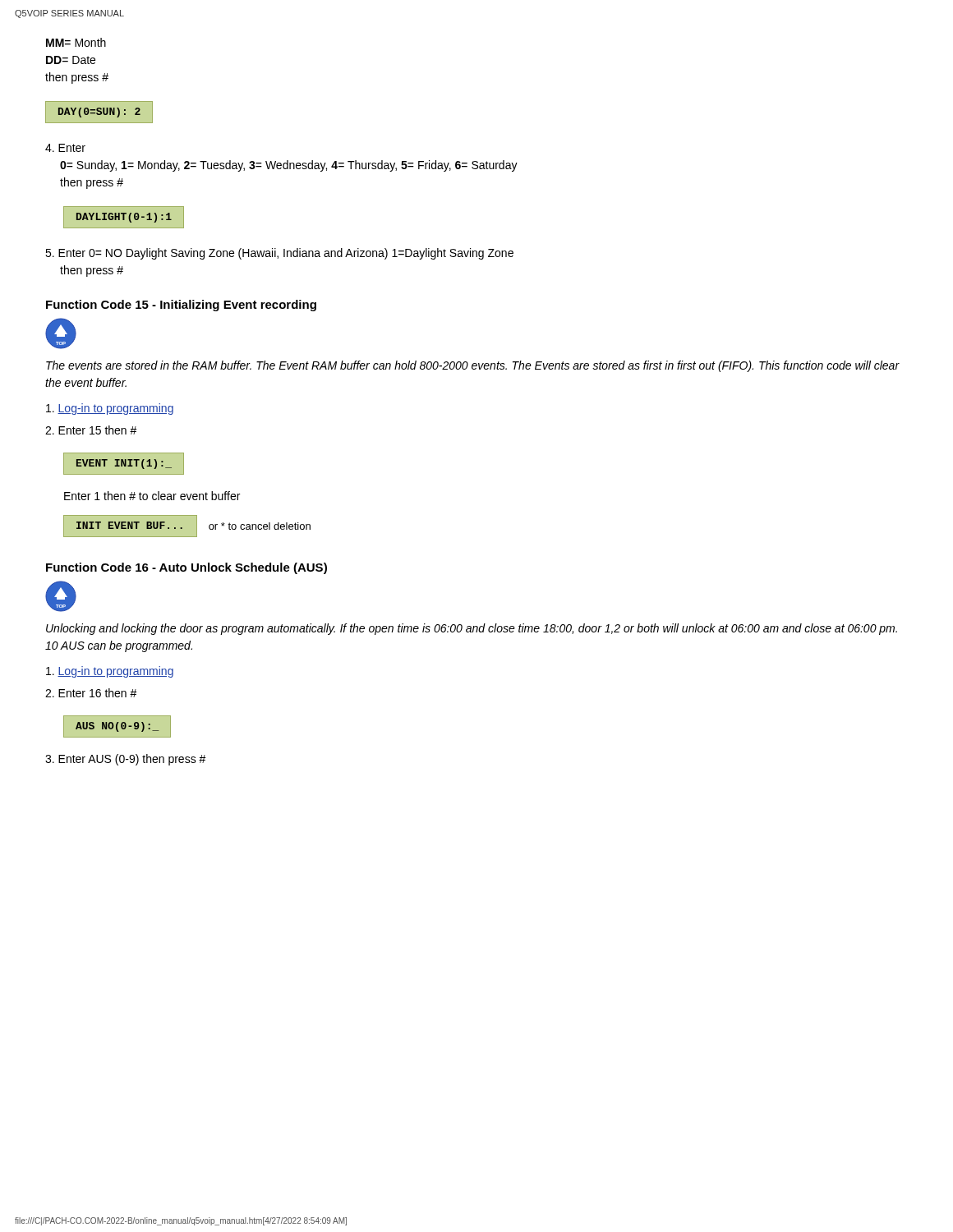Image resolution: width=953 pixels, height=1232 pixels.
Task: Select the block starting "The events are"
Action: [x=472, y=374]
